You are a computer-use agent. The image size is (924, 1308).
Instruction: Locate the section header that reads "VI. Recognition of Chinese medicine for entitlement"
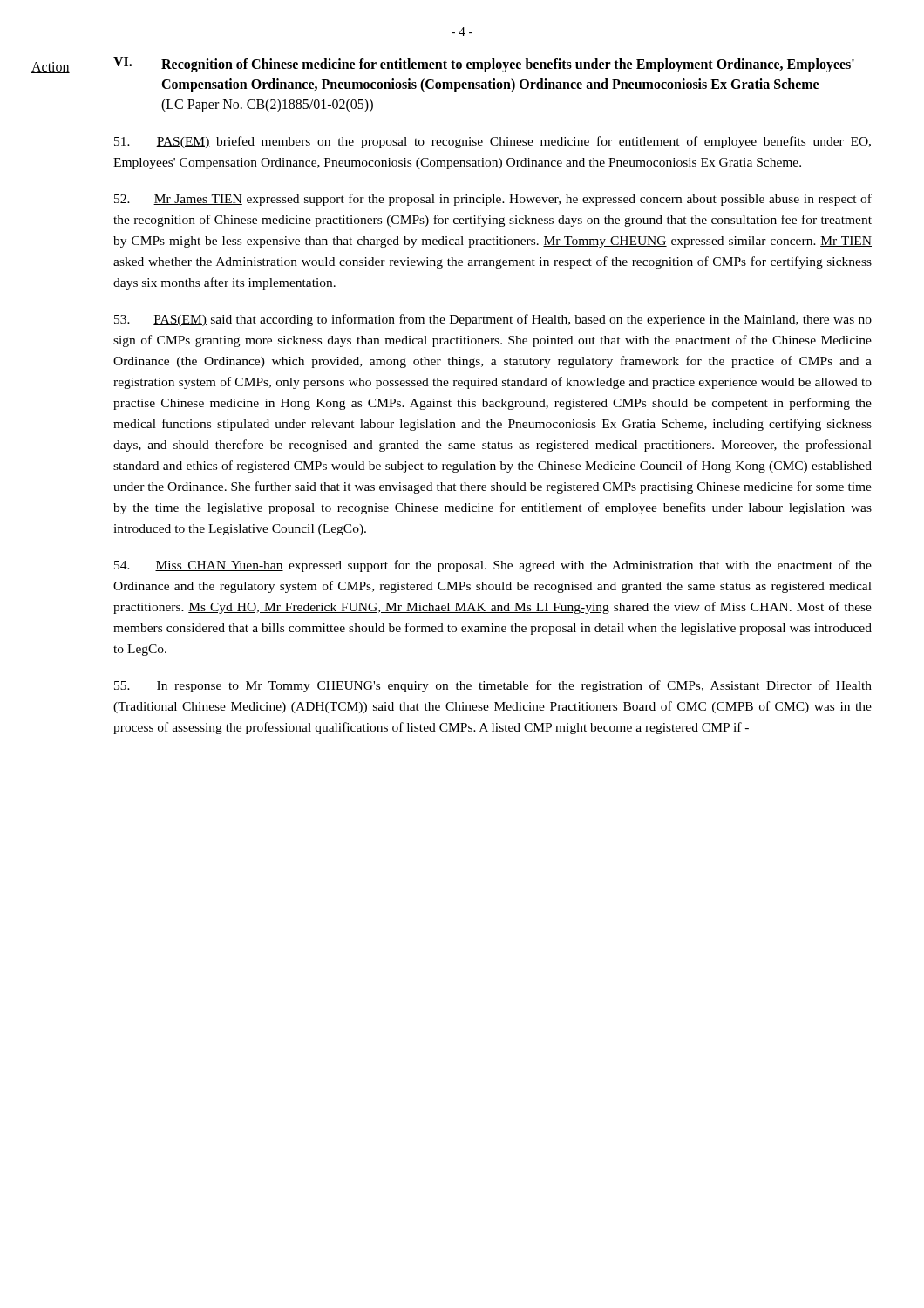[492, 84]
